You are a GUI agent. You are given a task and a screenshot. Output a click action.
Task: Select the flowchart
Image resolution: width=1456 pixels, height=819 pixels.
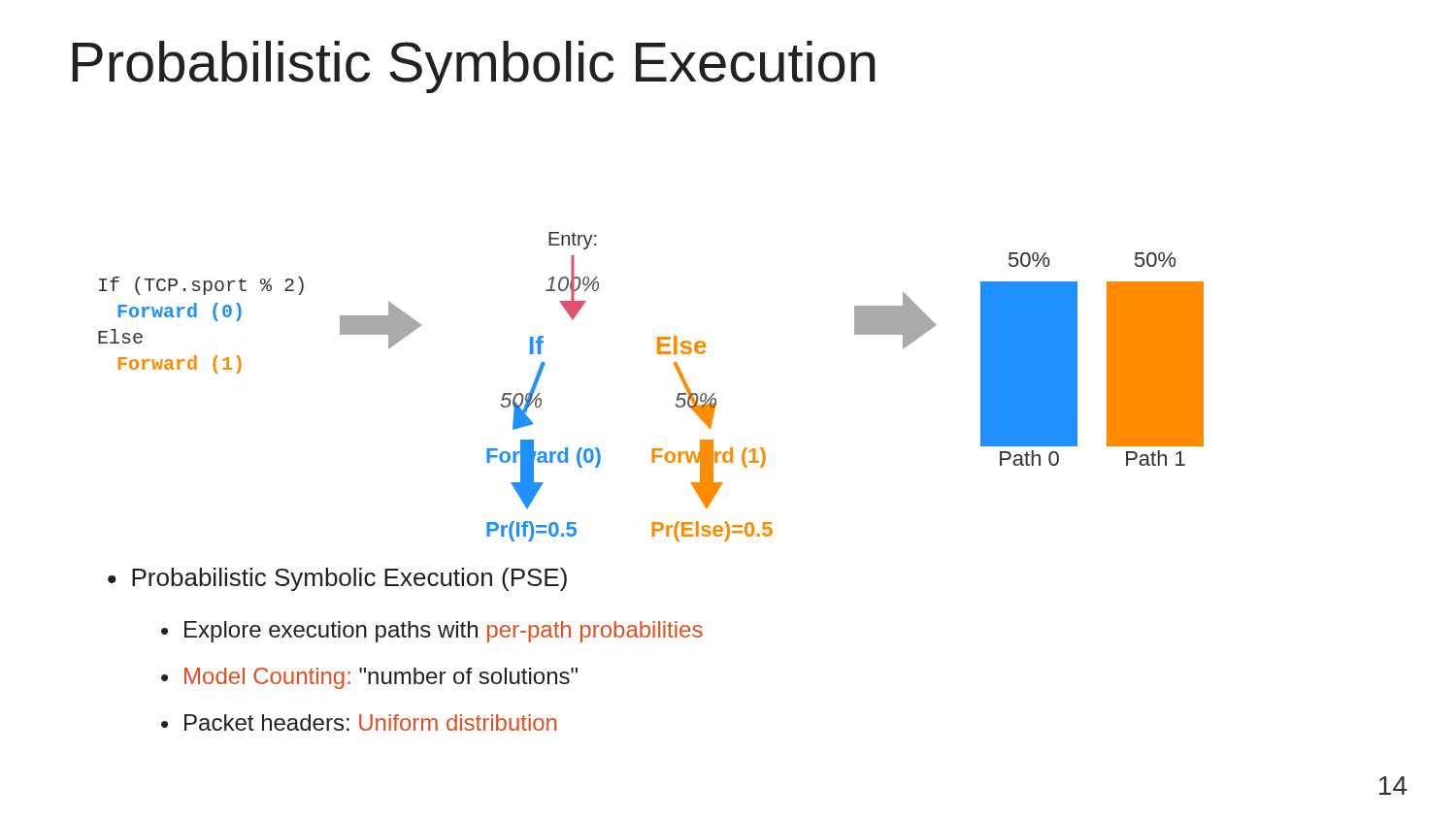[x=728, y=330]
